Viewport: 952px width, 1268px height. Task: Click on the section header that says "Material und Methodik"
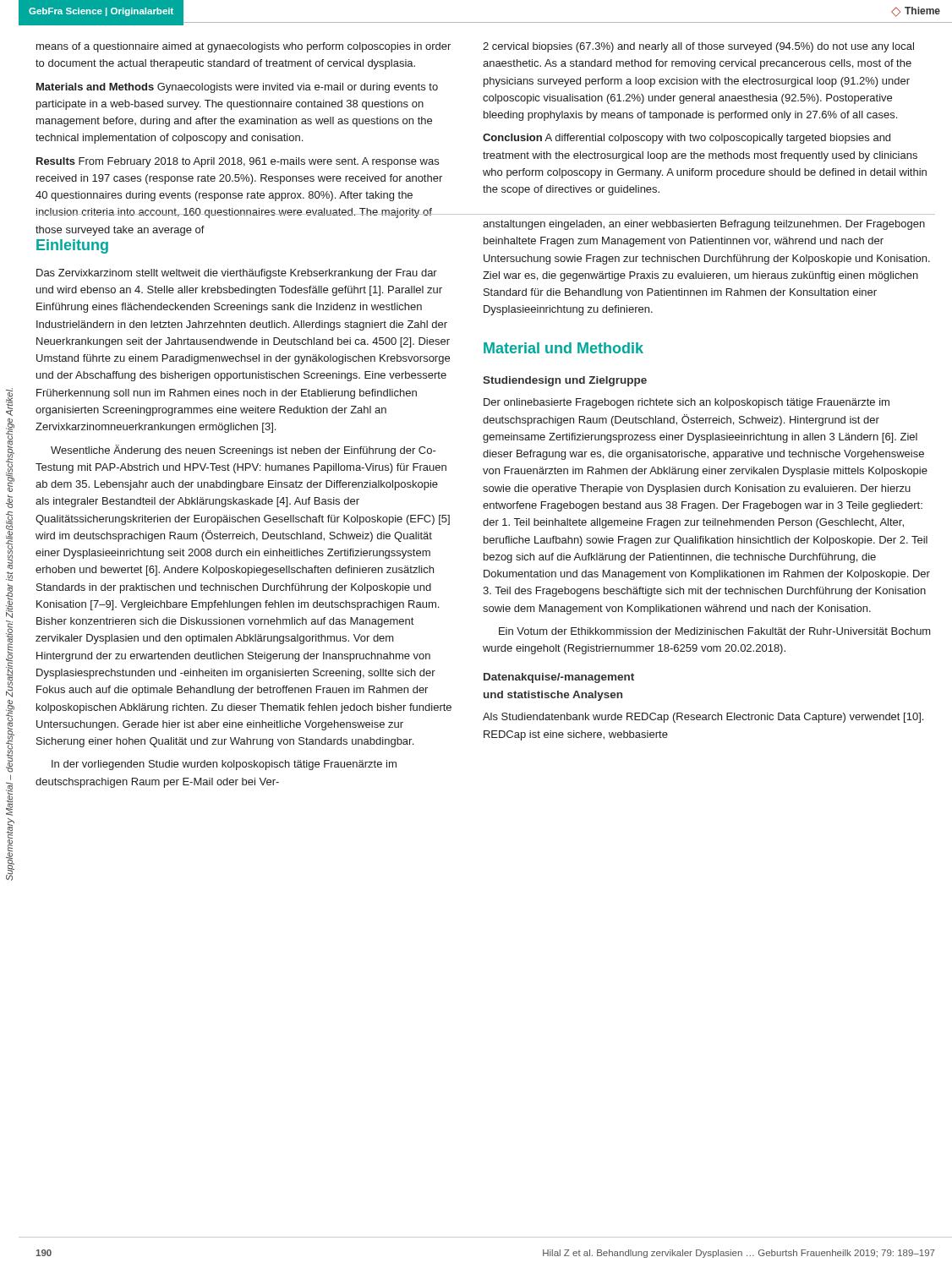pyautogui.click(x=563, y=348)
